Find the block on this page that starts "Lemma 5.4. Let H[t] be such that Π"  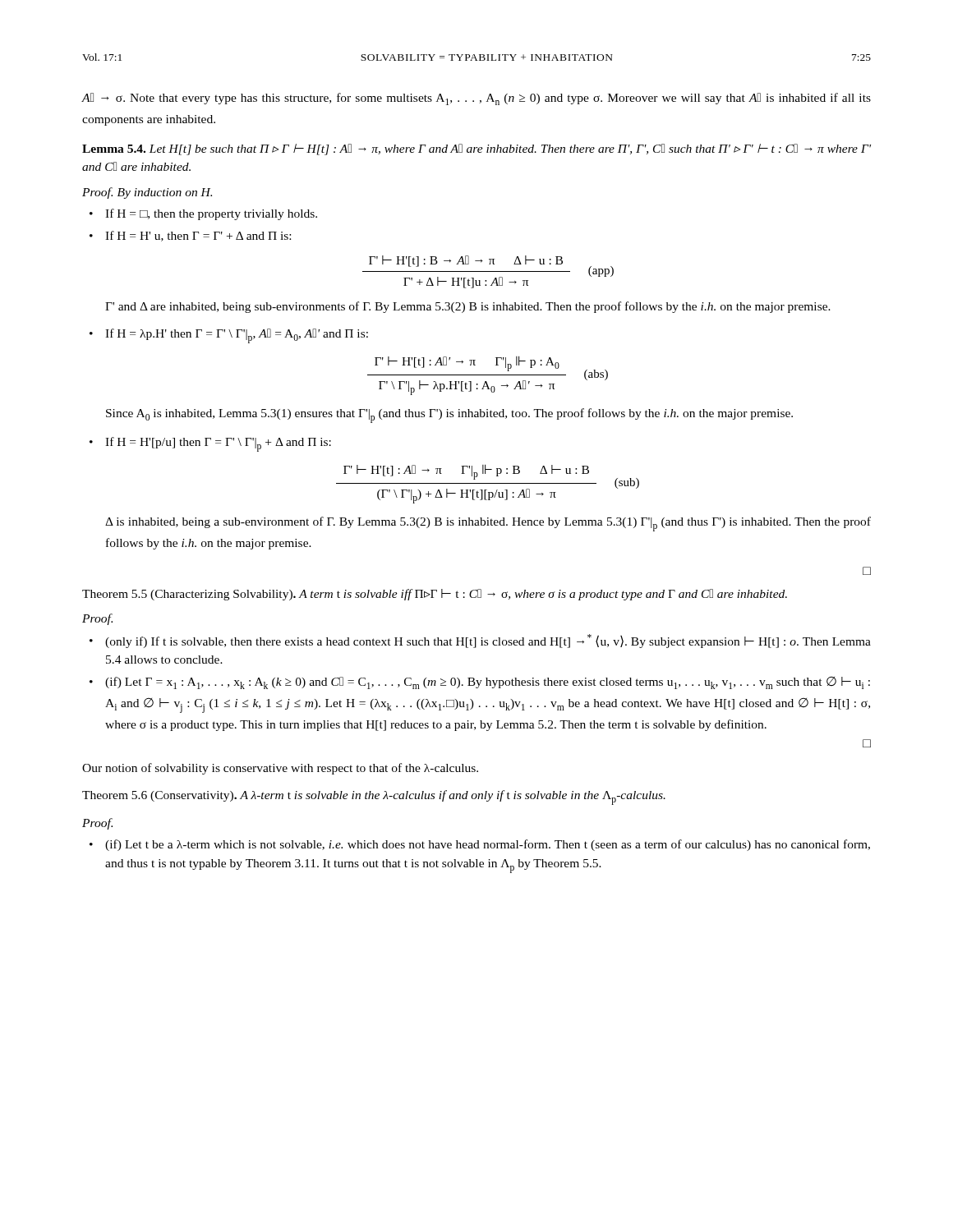(x=476, y=157)
